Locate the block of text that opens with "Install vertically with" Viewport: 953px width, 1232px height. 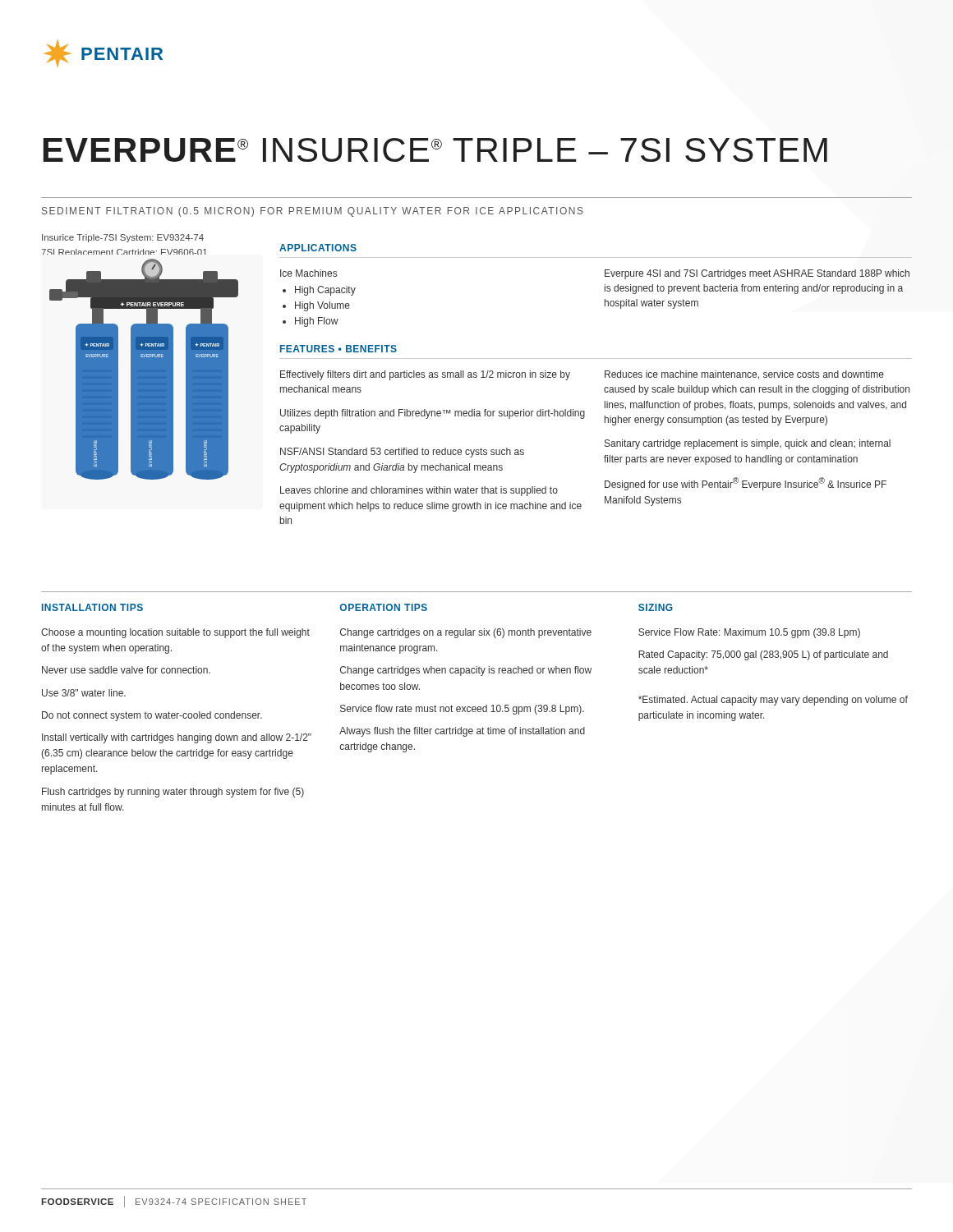(x=176, y=753)
